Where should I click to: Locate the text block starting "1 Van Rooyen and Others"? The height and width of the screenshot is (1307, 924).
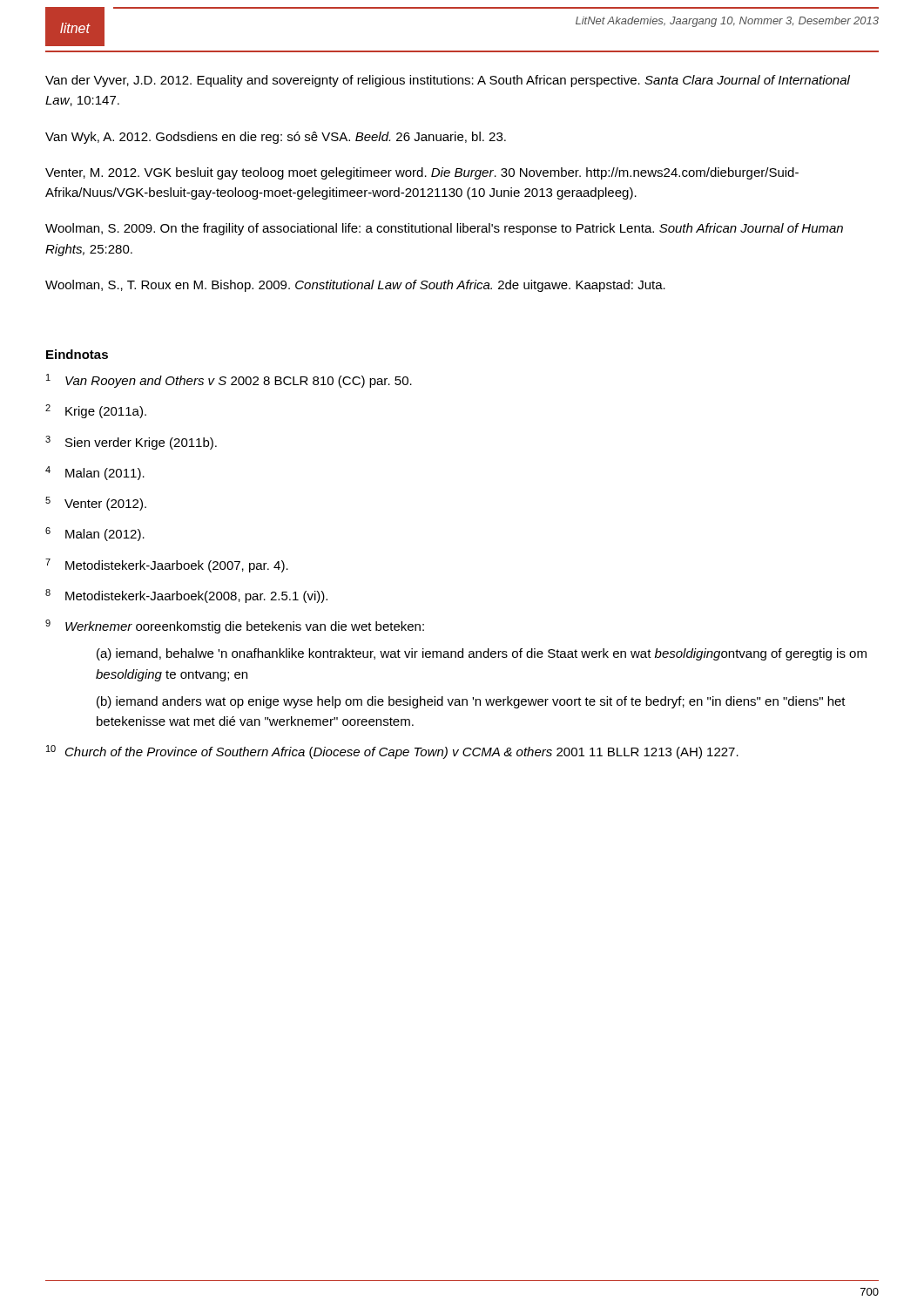(229, 379)
